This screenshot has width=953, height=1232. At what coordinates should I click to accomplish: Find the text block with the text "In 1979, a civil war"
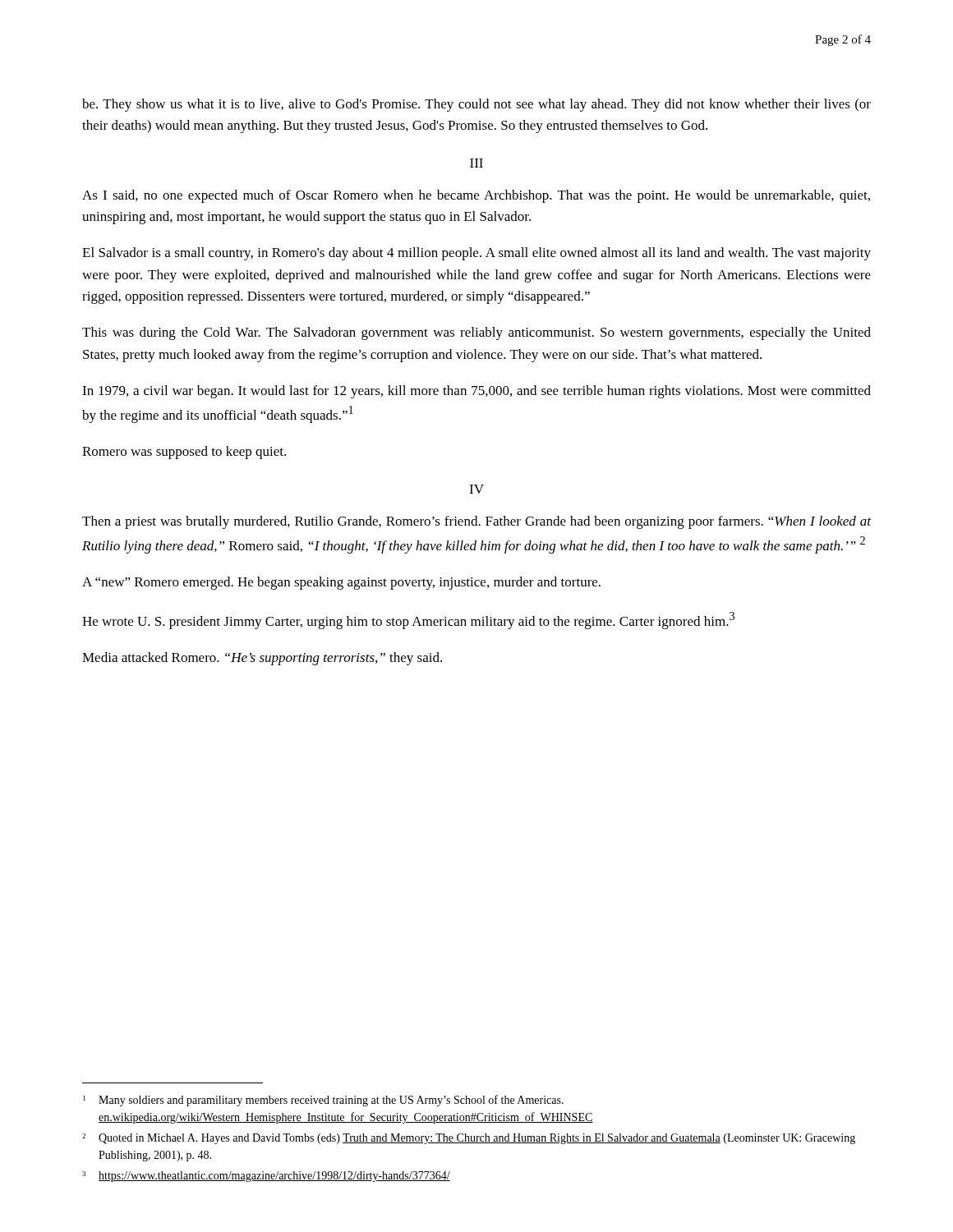476,403
